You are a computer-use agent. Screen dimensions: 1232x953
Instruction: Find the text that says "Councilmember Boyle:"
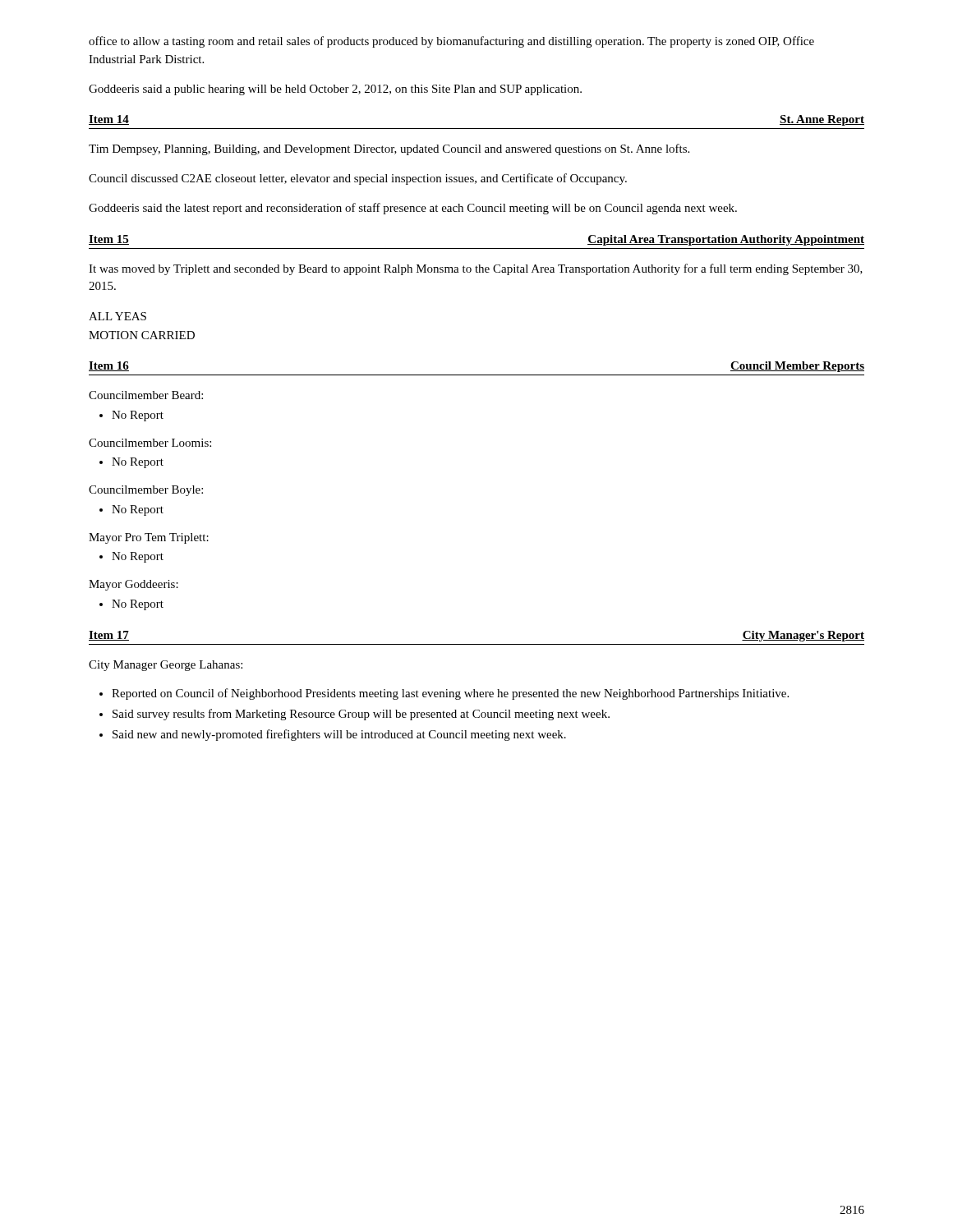tap(146, 490)
